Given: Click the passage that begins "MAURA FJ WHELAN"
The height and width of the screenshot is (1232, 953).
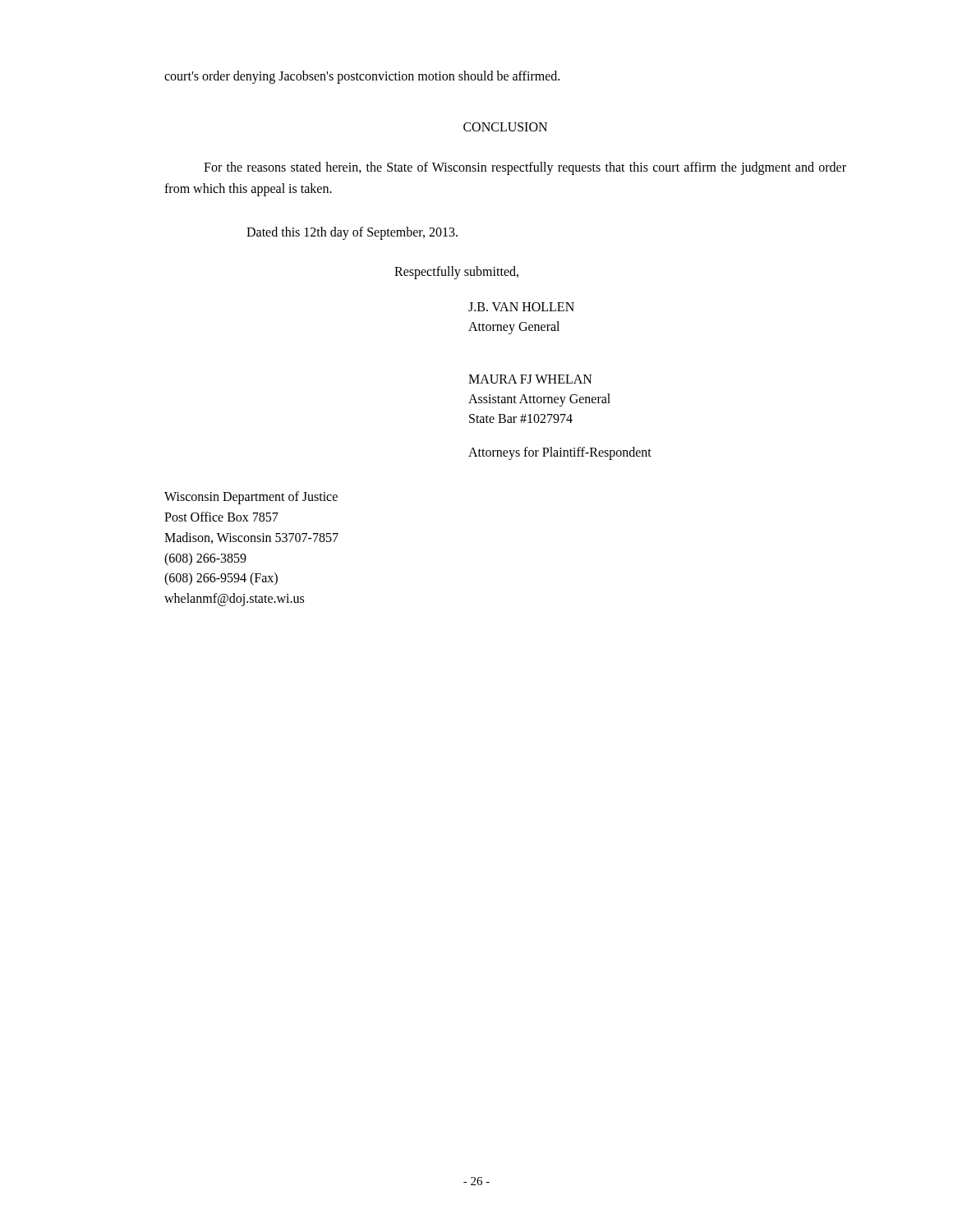Looking at the screenshot, I should (539, 398).
